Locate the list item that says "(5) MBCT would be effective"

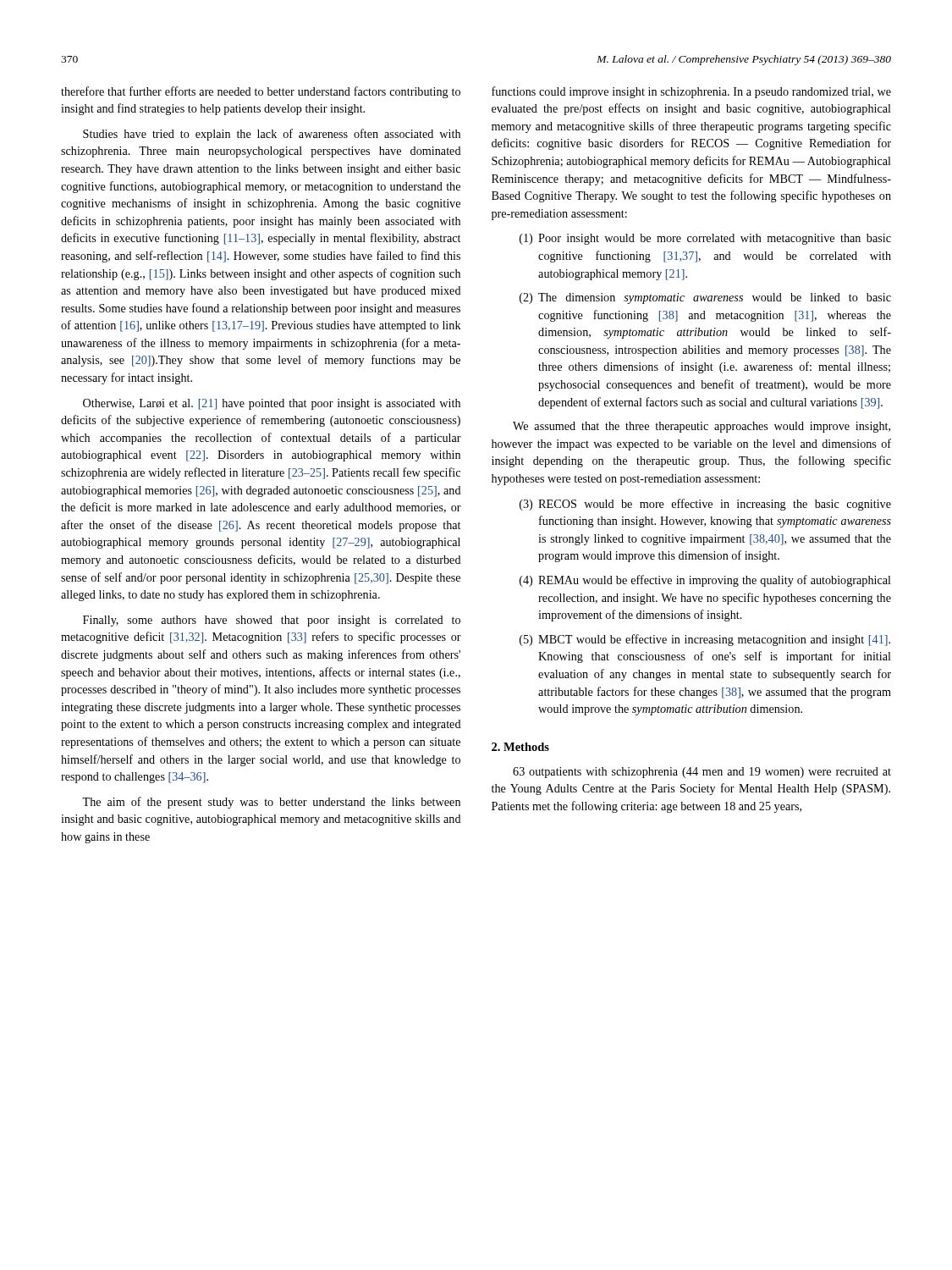tap(699, 674)
